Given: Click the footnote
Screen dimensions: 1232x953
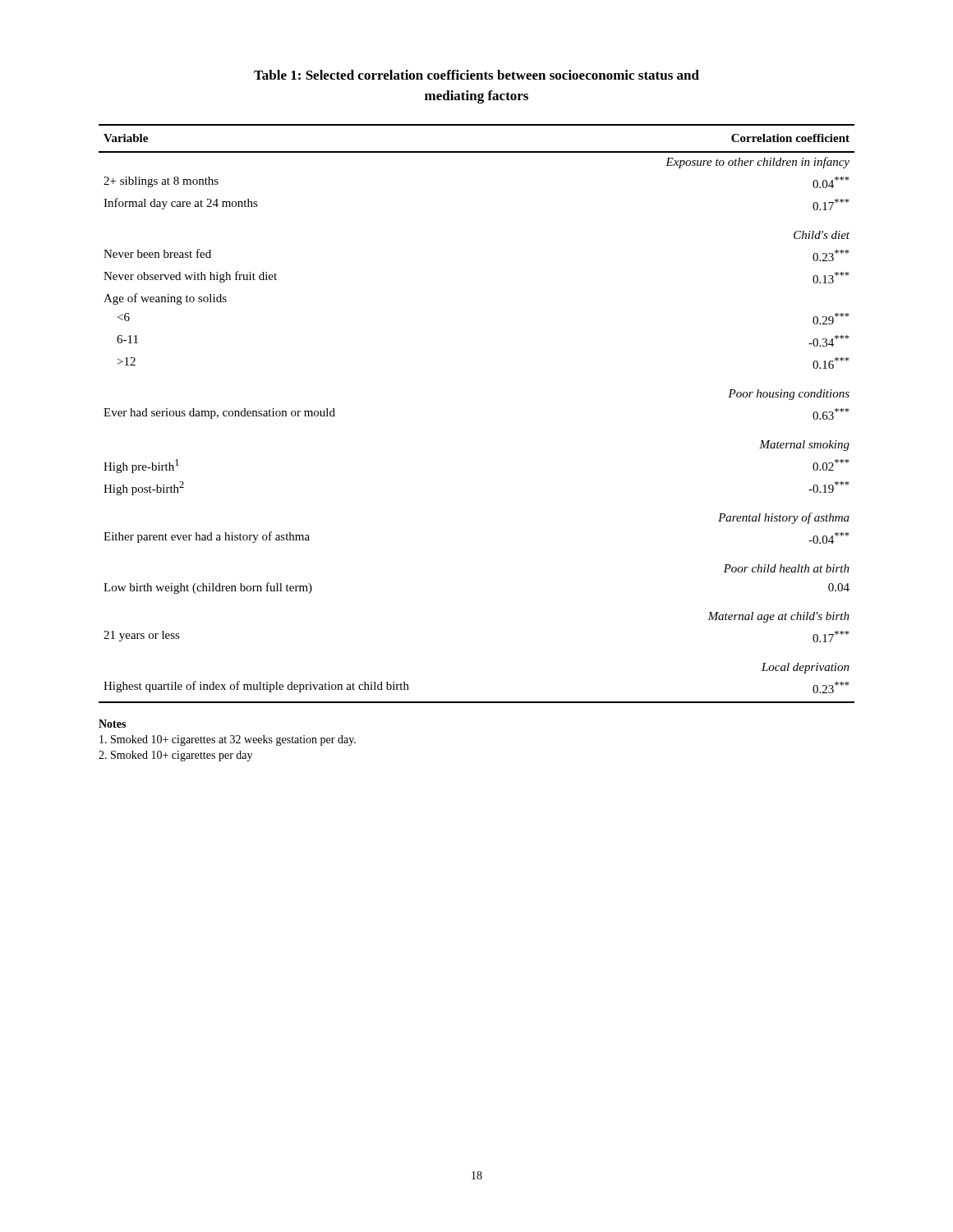Looking at the screenshot, I should pyautogui.click(x=476, y=740).
